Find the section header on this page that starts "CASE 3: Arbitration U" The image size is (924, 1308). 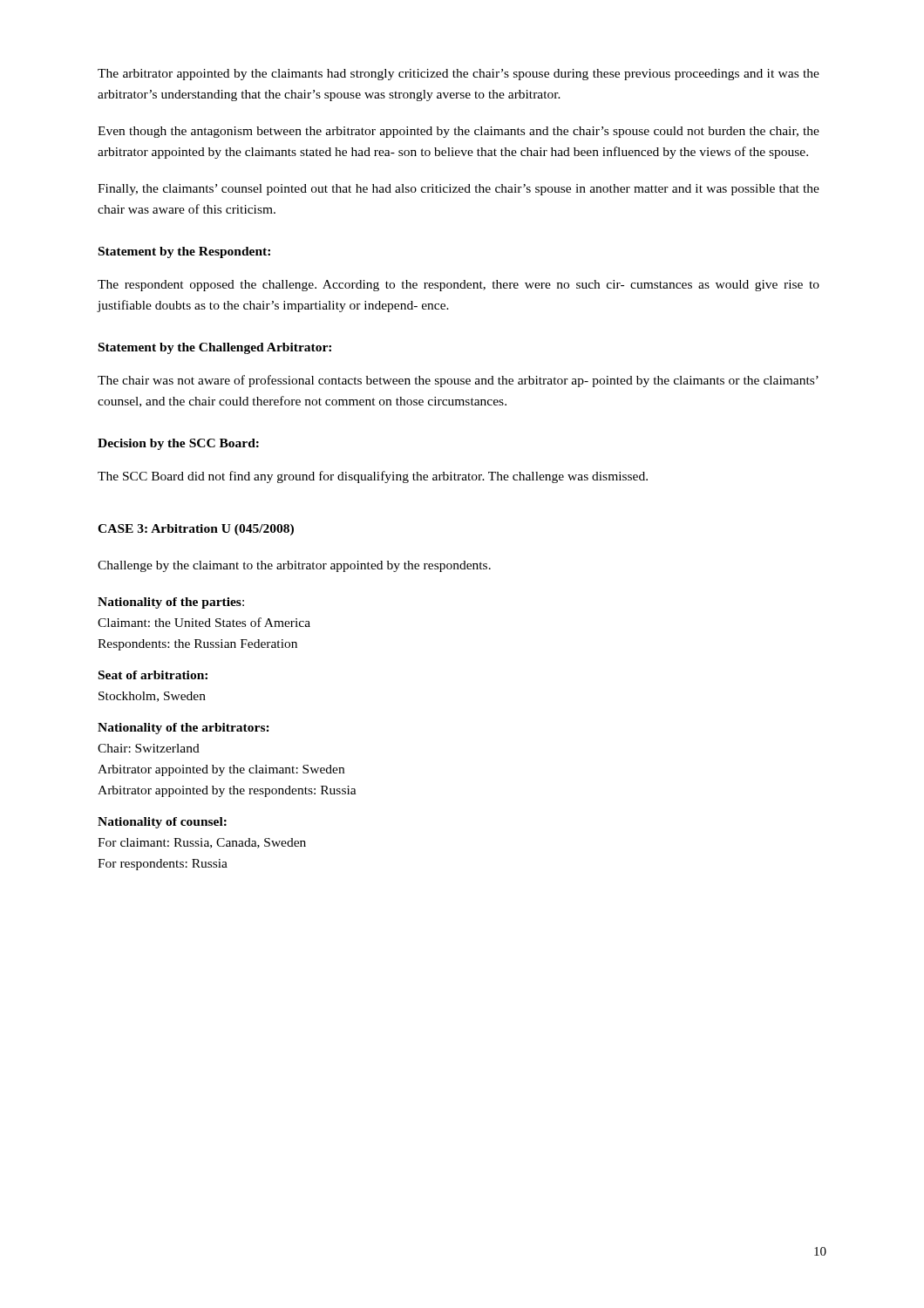[196, 528]
